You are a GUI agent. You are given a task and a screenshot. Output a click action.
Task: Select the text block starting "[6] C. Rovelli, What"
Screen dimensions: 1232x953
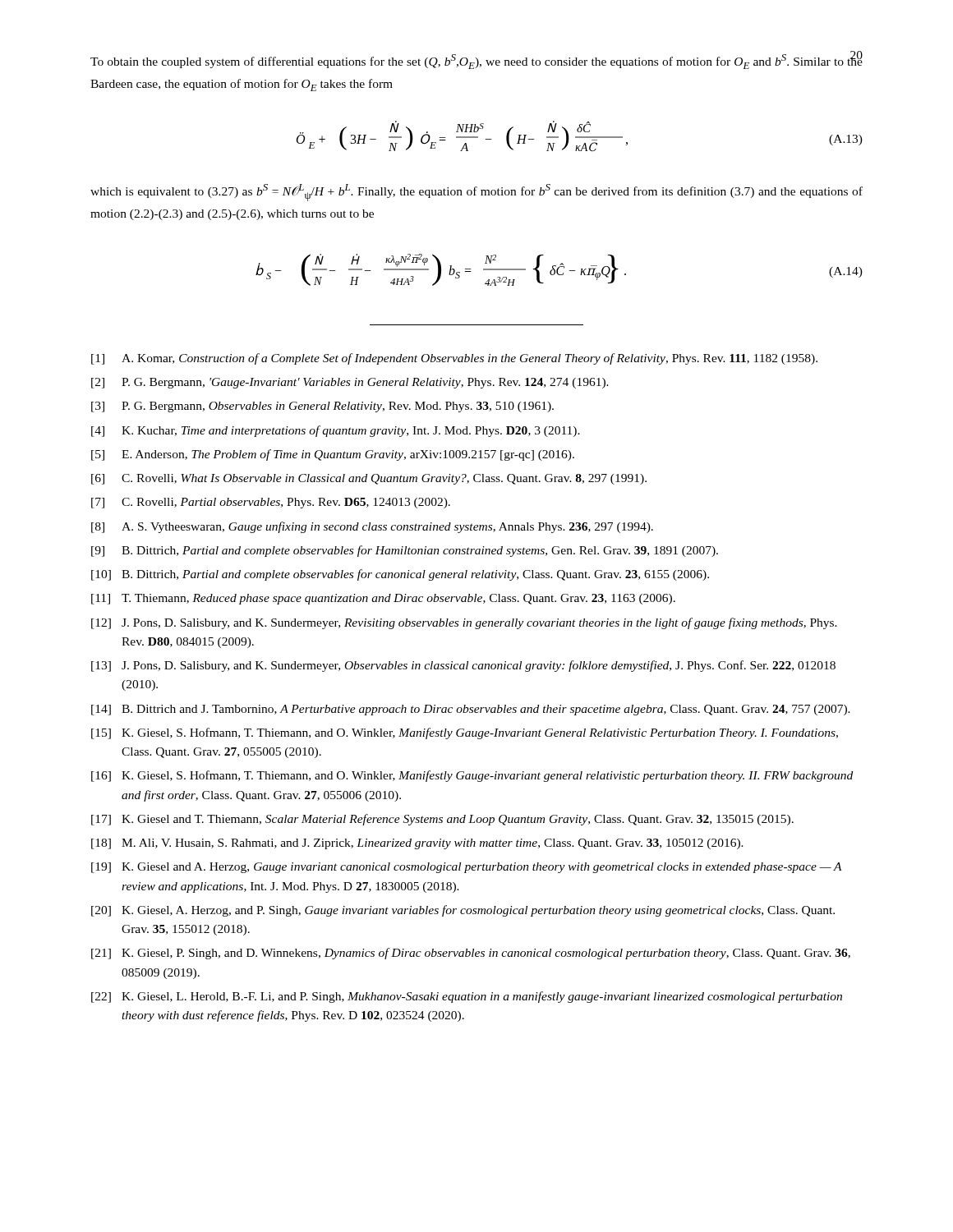coord(476,478)
